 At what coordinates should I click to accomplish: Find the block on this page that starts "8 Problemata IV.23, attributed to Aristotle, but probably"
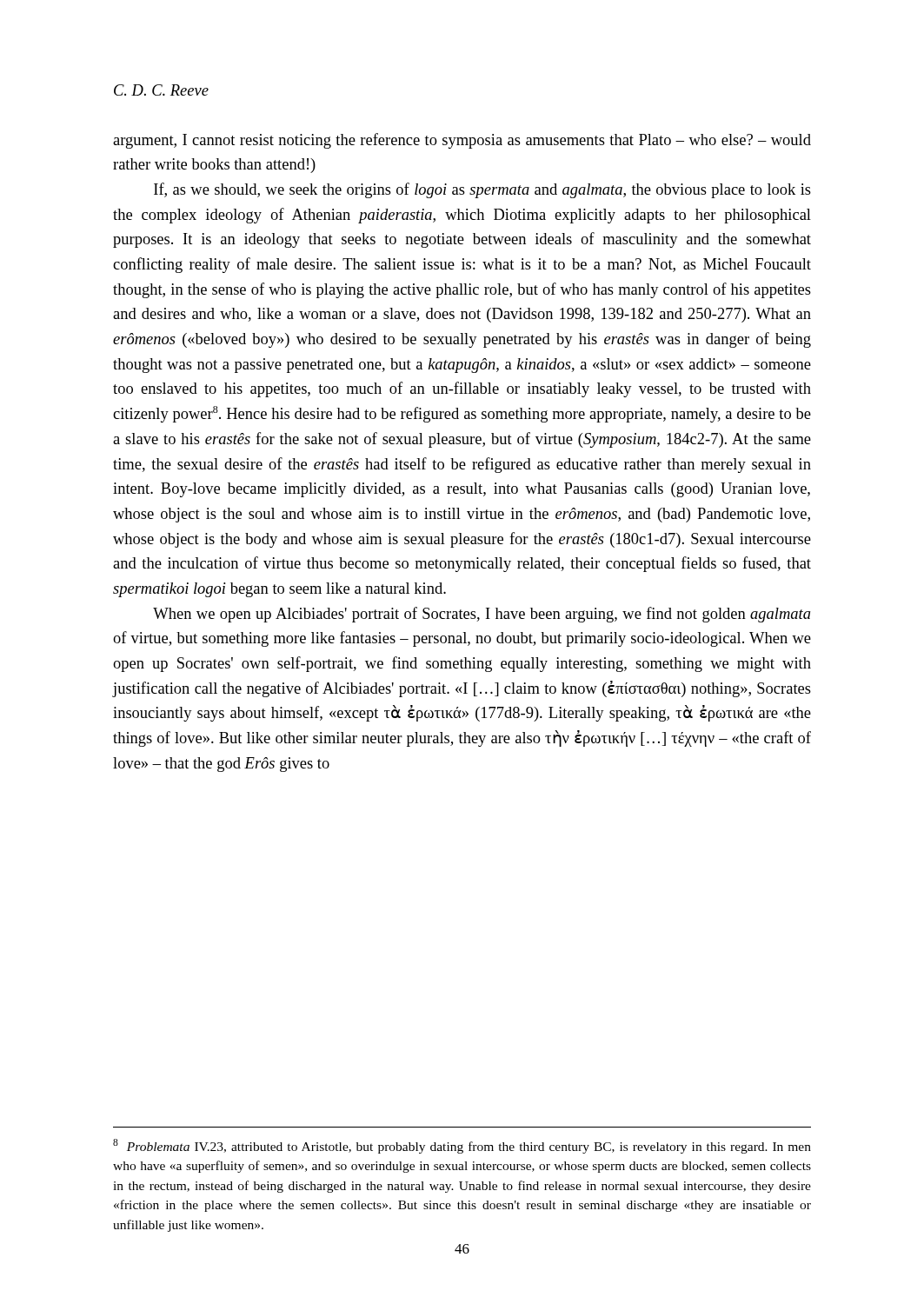(x=462, y=1185)
